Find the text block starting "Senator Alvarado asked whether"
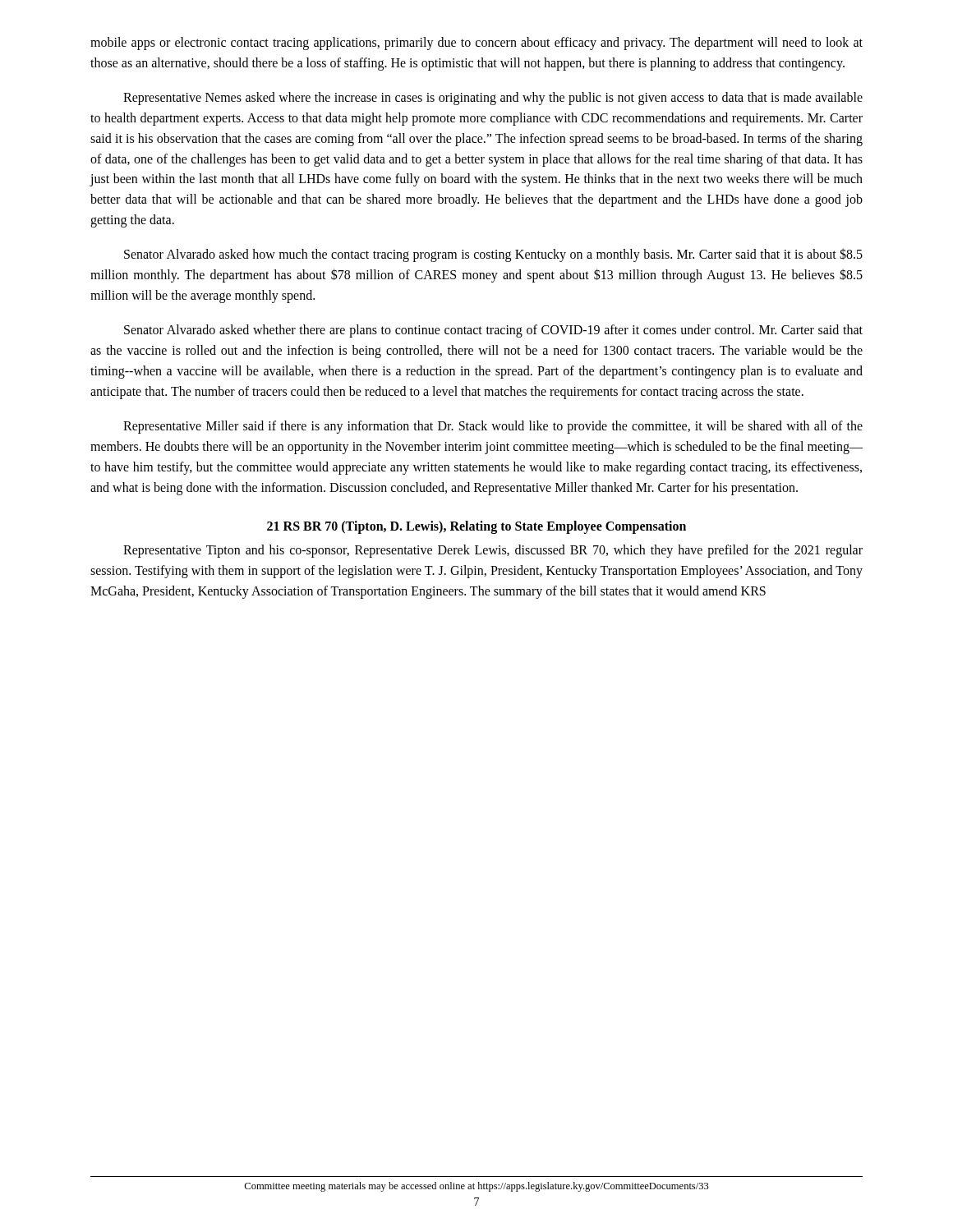The height and width of the screenshot is (1232, 953). (476, 361)
